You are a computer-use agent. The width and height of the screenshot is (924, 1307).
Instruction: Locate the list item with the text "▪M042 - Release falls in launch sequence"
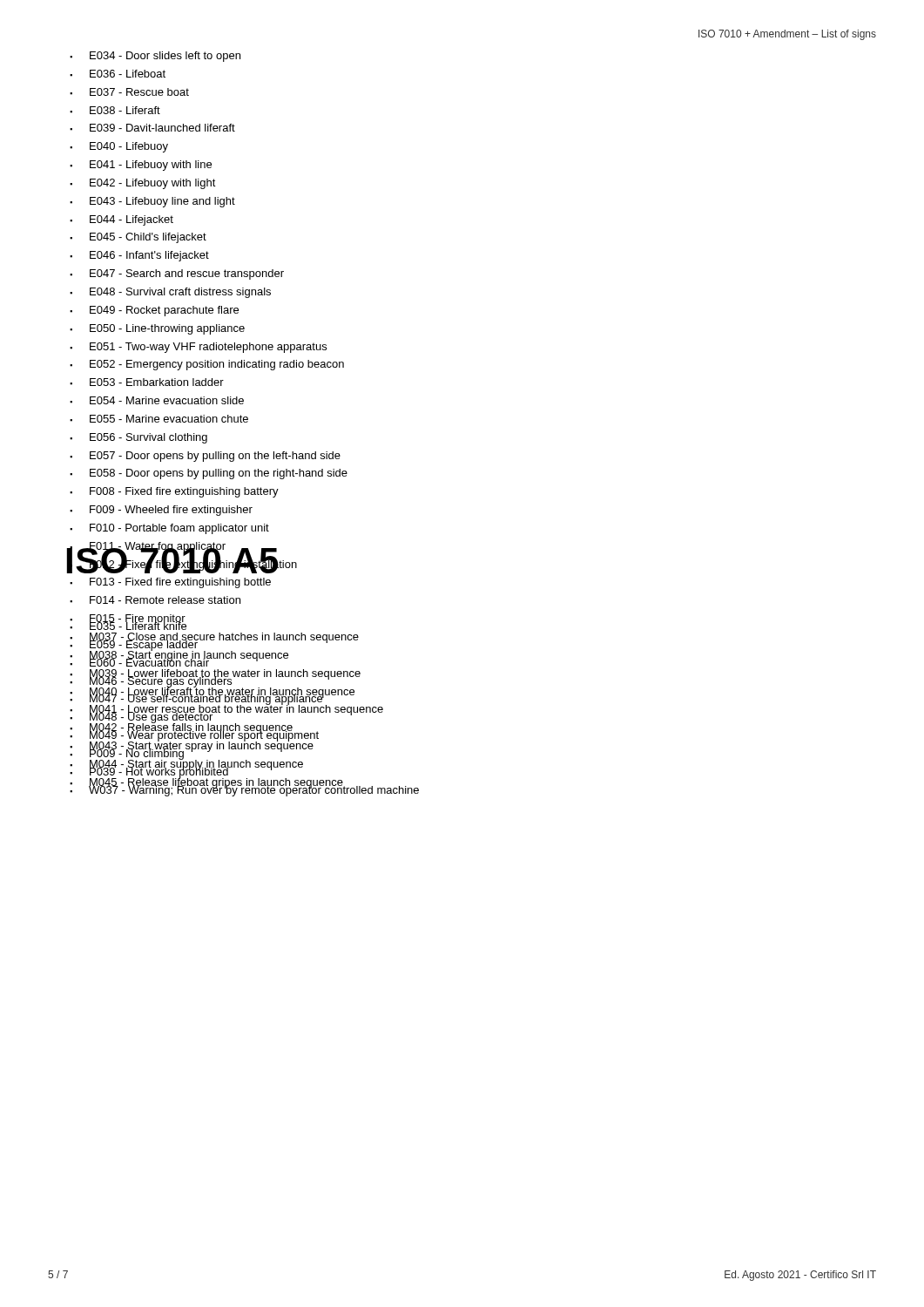pos(181,728)
